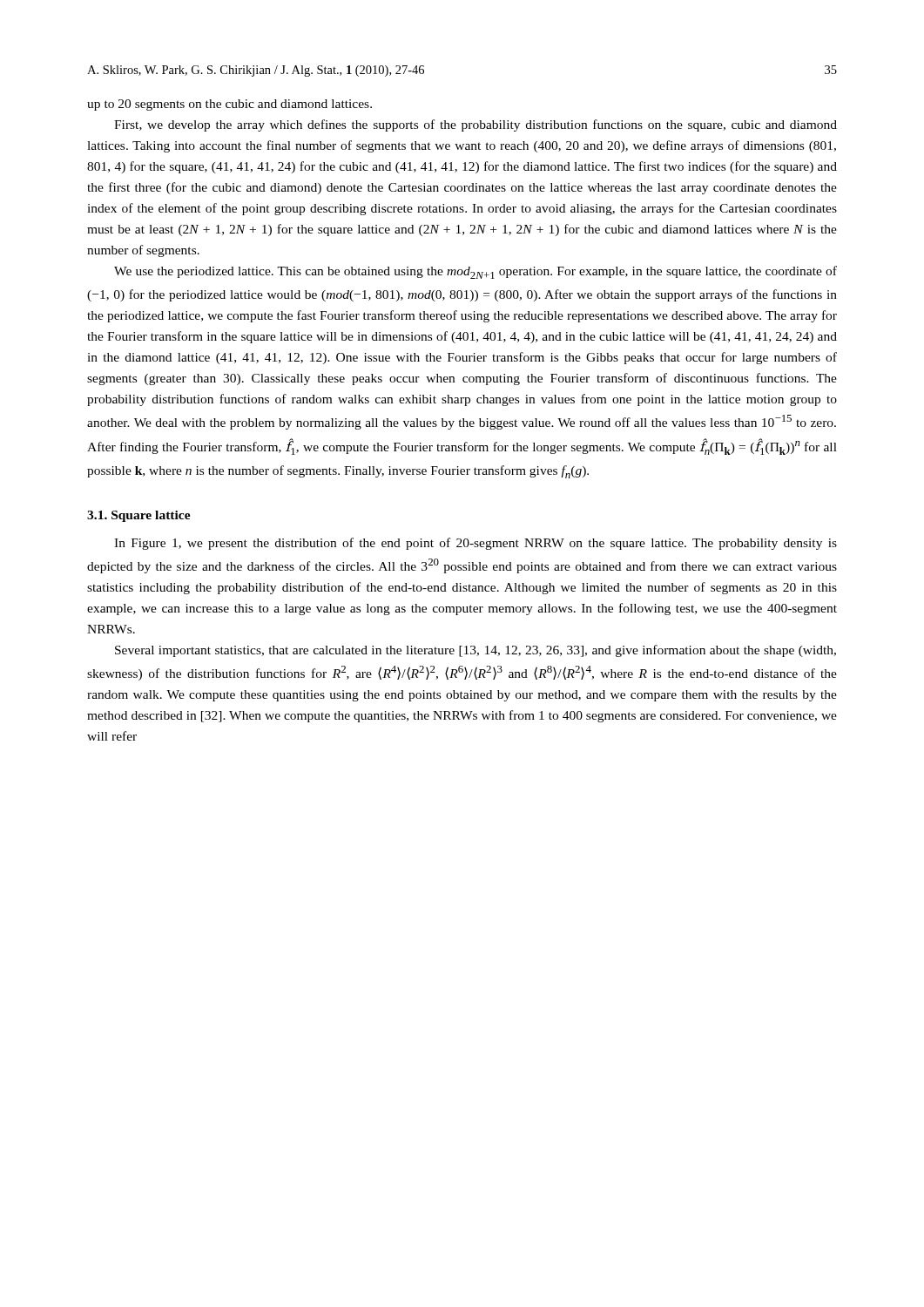This screenshot has height=1307, width=924.
Task: Click on the text block that reads "First, we develop the array which defines the"
Action: click(x=462, y=187)
